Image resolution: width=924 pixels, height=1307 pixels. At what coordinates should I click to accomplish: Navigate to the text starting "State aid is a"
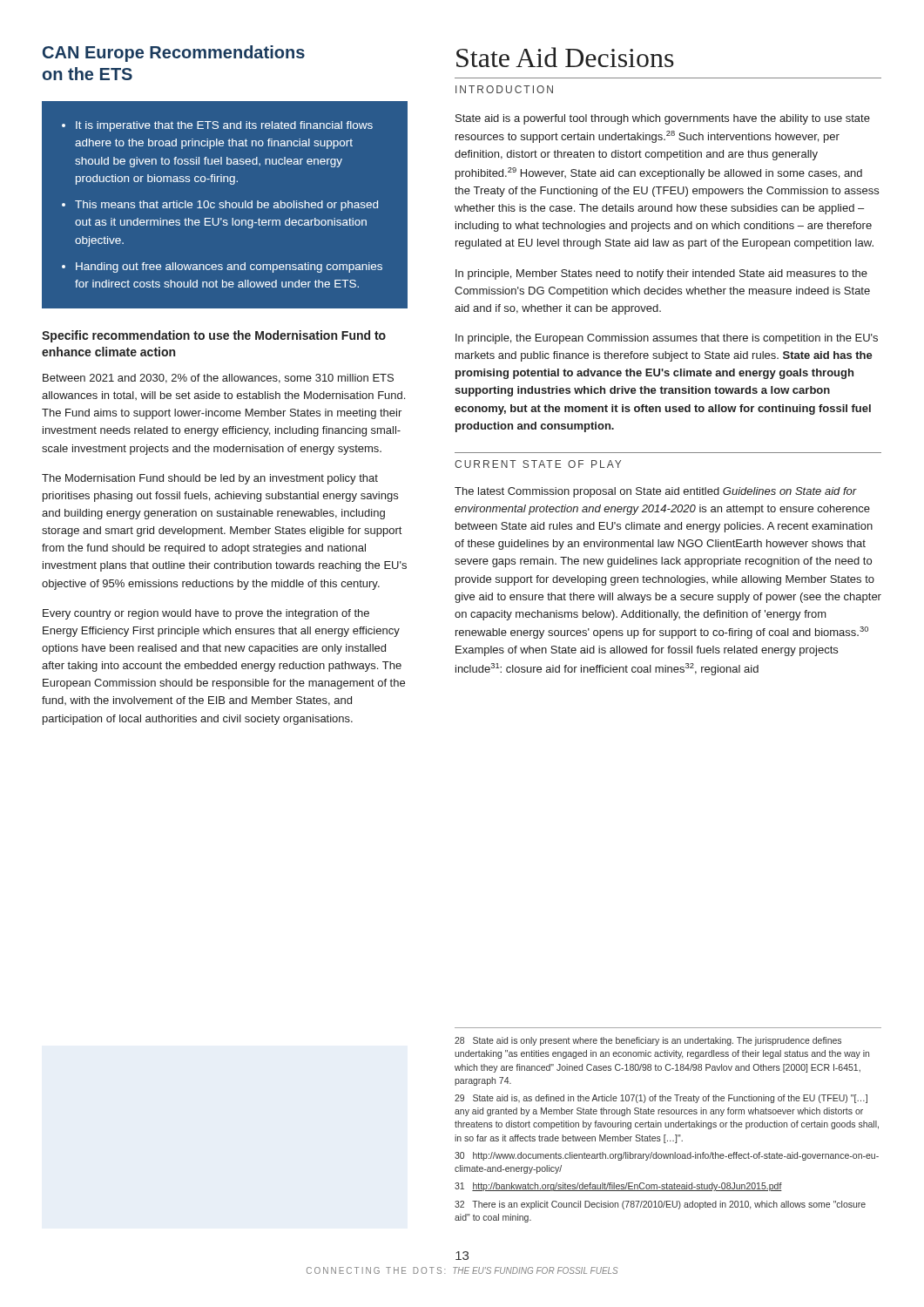[668, 181]
